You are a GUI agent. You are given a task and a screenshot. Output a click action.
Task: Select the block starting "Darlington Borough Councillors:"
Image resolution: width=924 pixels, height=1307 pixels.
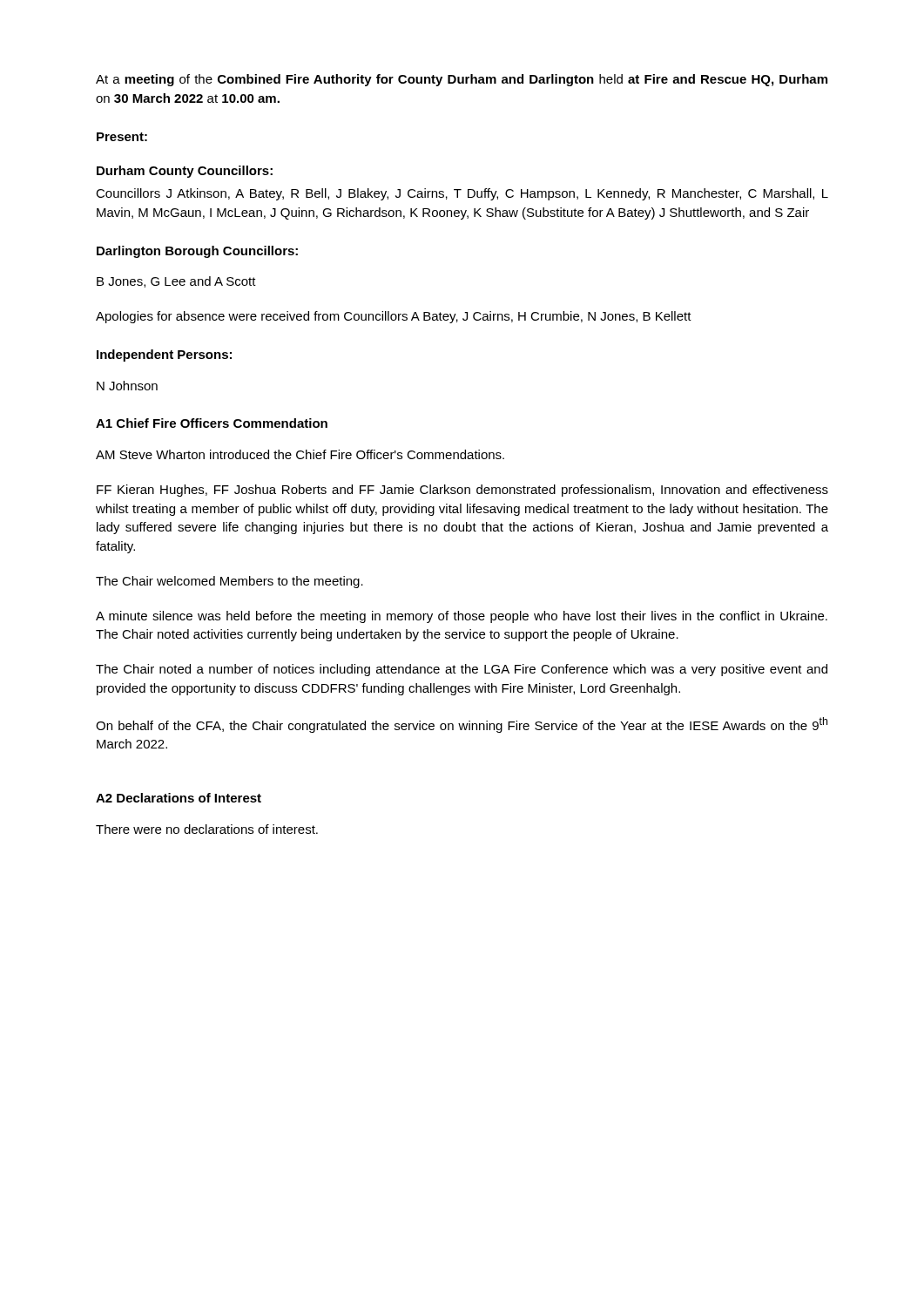[197, 252]
